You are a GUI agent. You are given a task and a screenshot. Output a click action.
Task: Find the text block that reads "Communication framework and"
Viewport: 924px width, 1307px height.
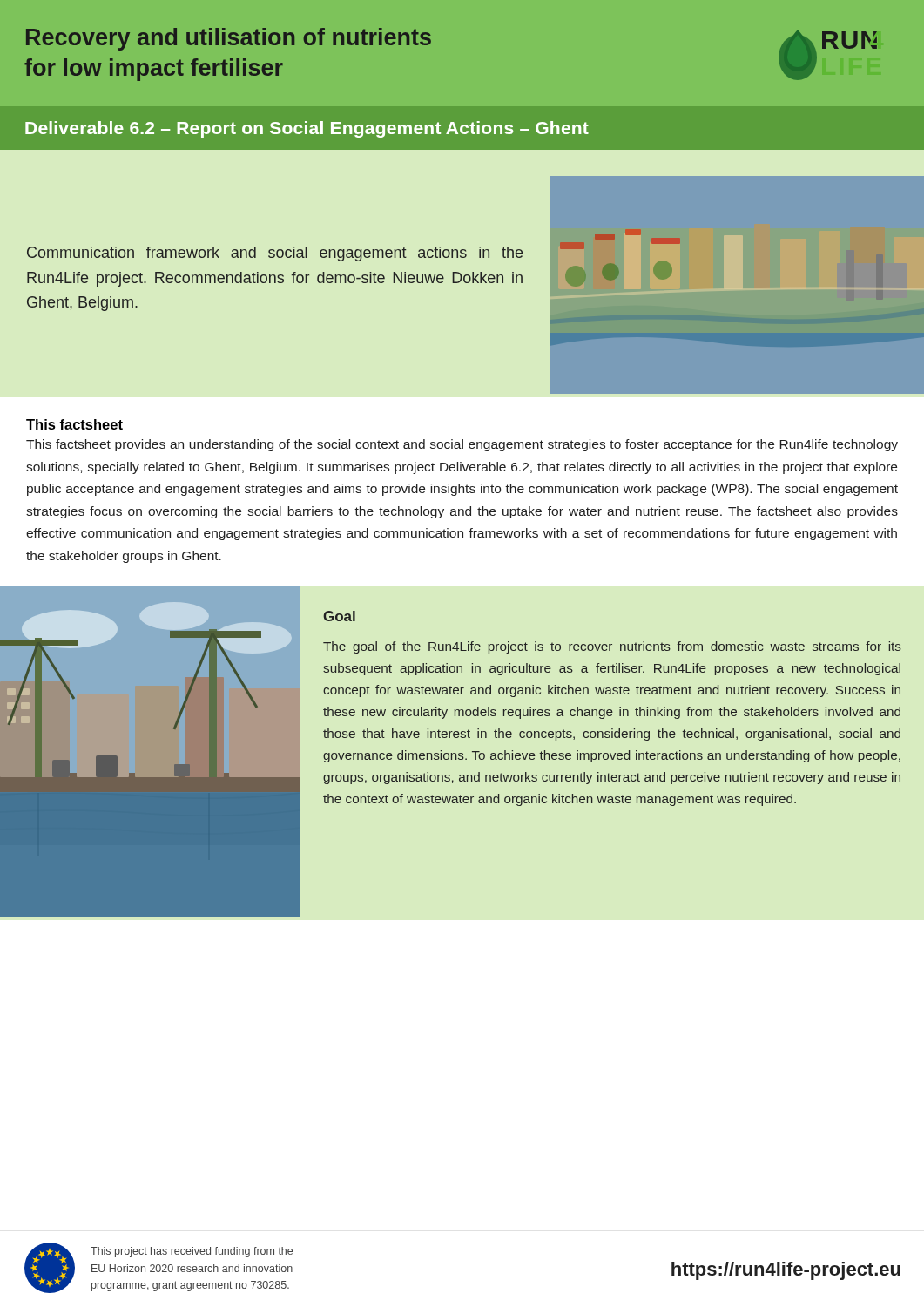point(275,278)
